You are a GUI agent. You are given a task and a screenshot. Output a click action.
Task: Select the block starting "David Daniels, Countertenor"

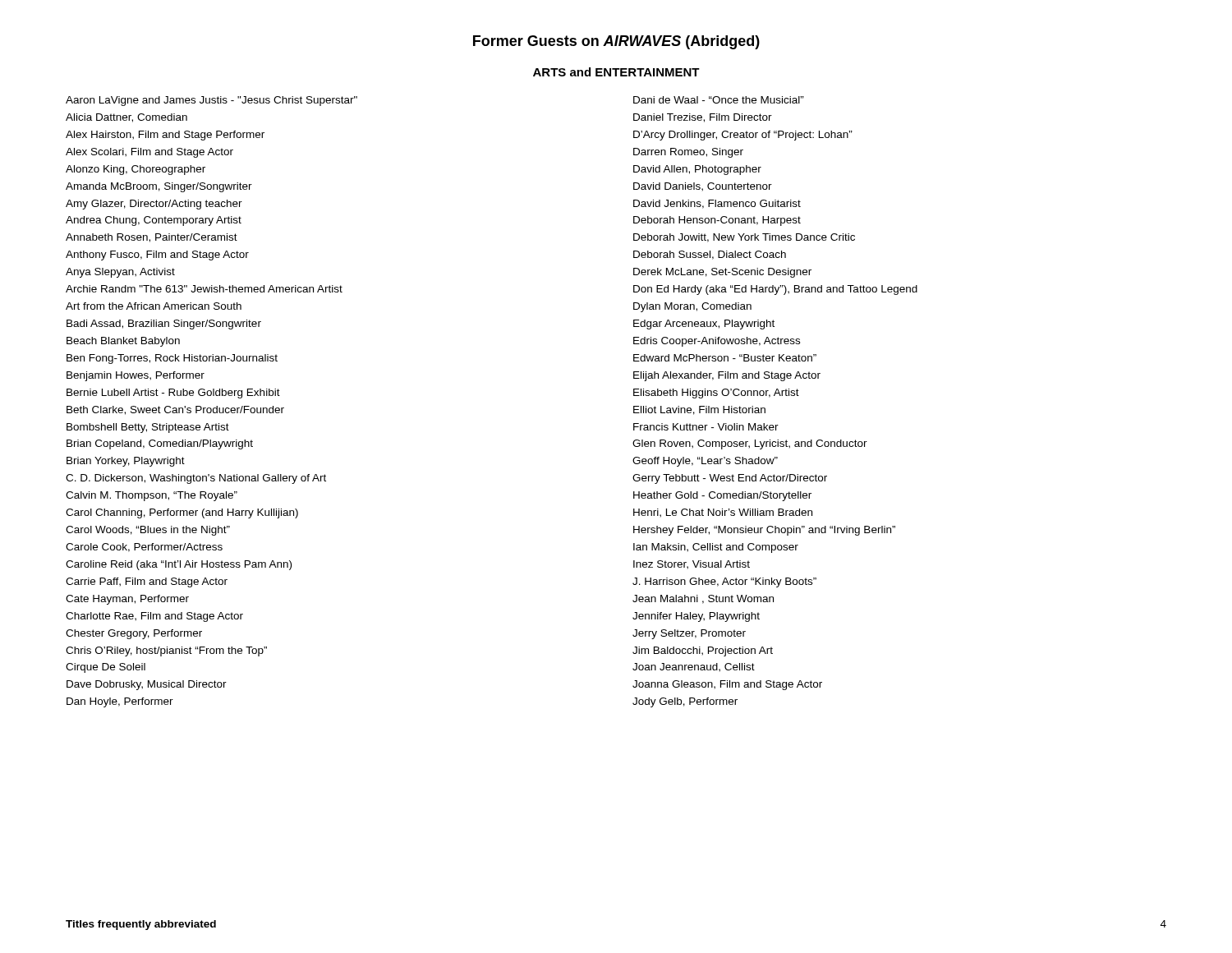(702, 186)
